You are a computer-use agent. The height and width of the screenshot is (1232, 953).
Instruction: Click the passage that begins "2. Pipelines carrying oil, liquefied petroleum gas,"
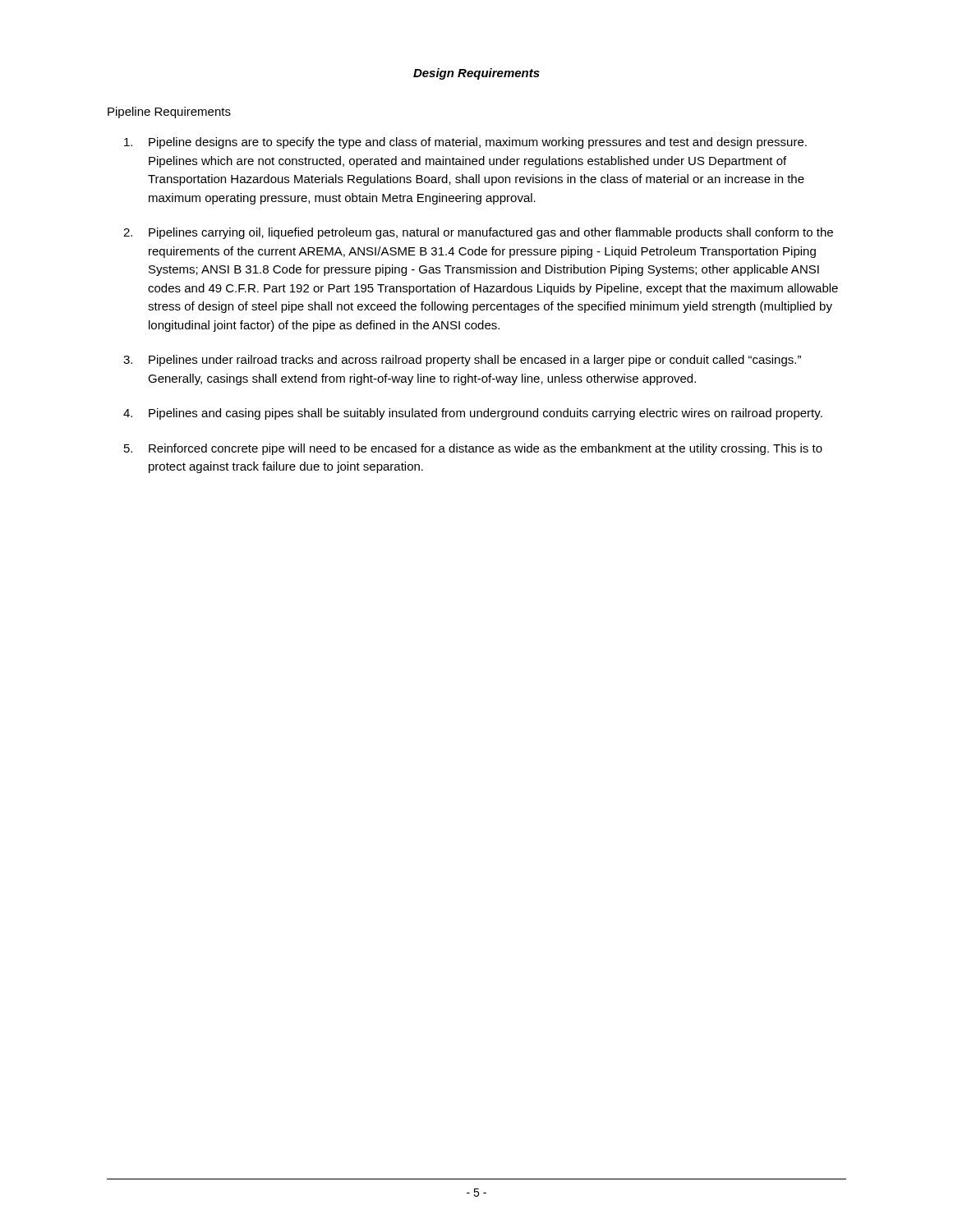(485, 279)
